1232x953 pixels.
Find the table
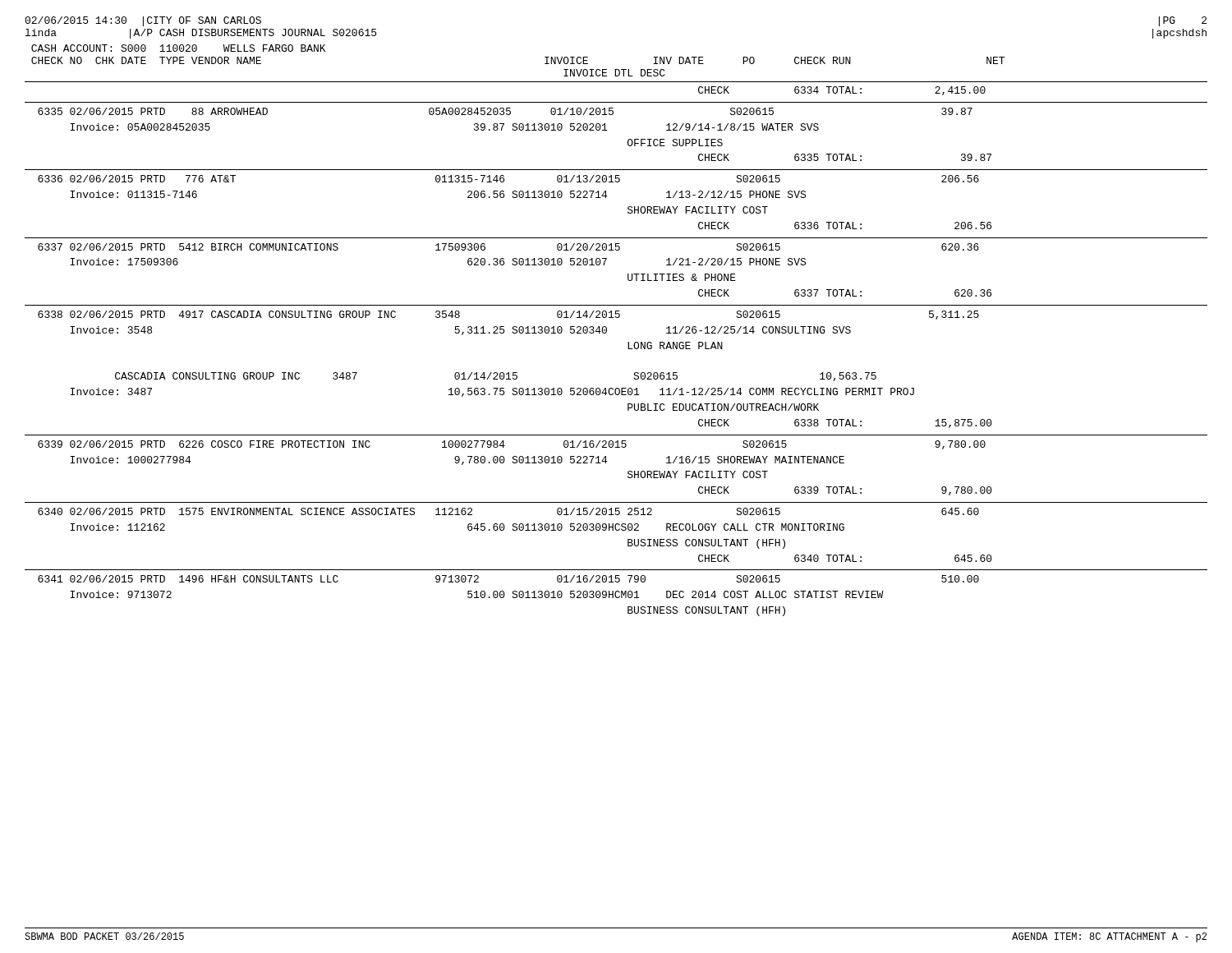[x=616, y=352]
